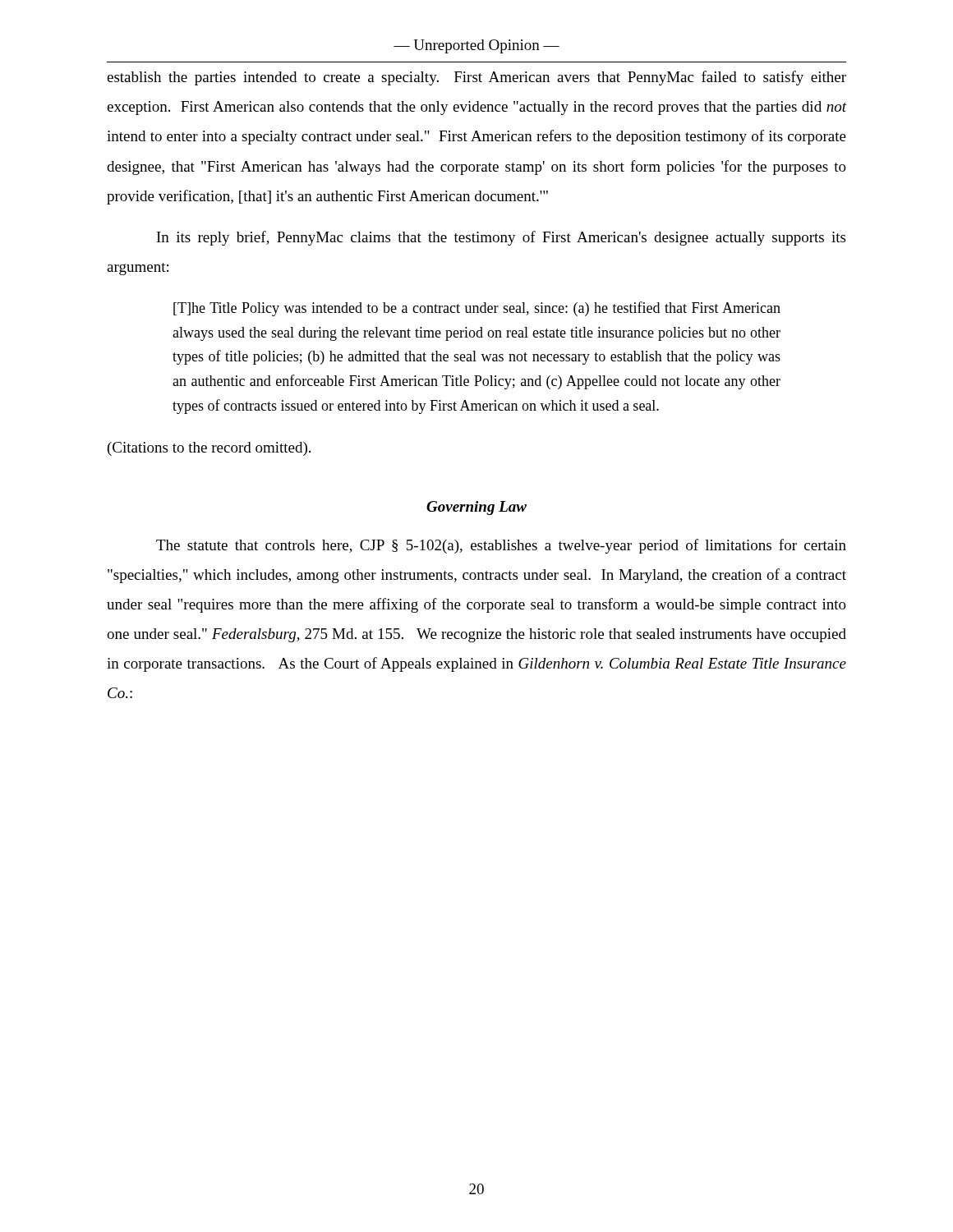Find the text block that says "The statute that controls"
Screen dimensions: 1232x953
pos(476,619)
